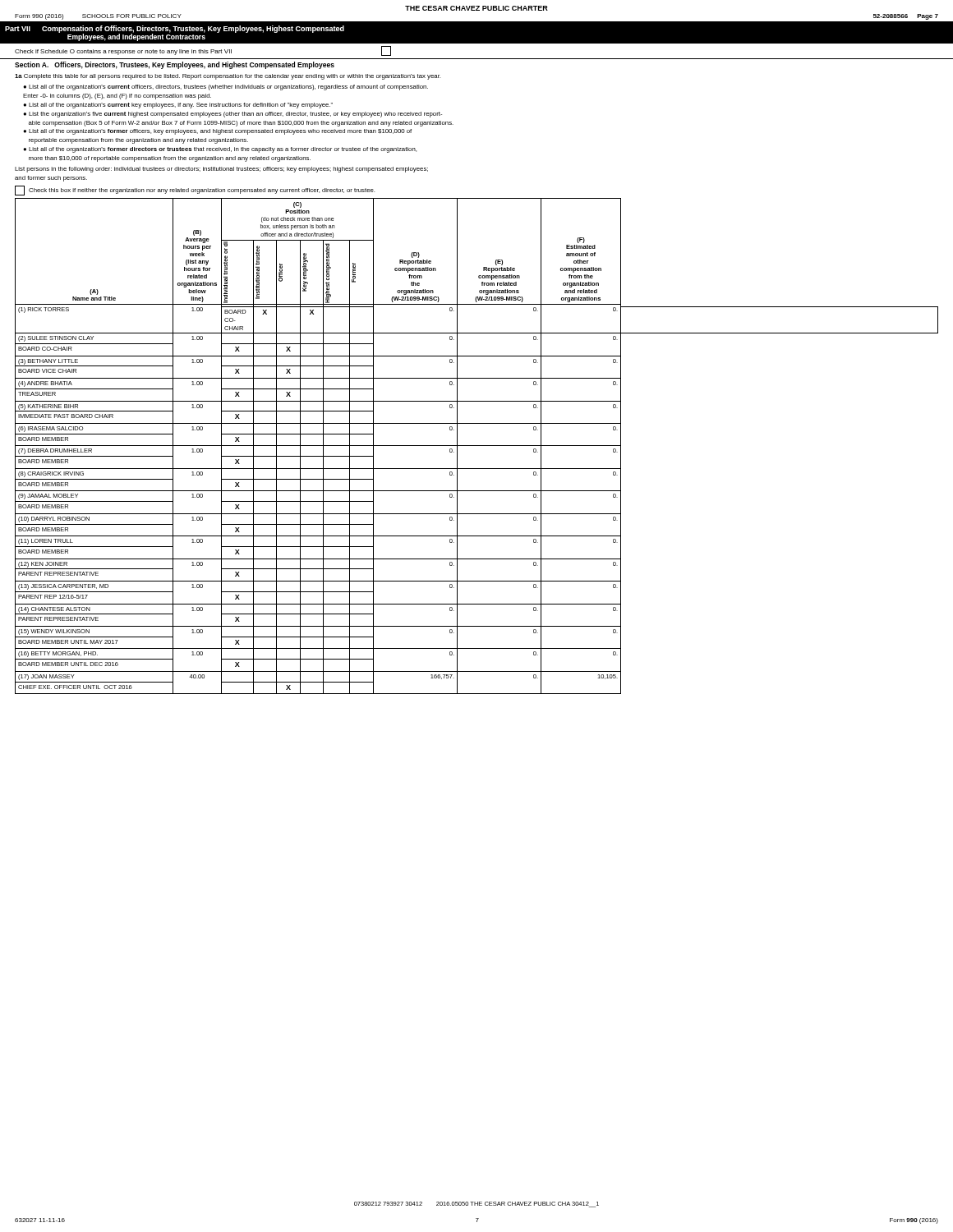Navigate to the text starting "List persons in the following order:"

point(222,173)
